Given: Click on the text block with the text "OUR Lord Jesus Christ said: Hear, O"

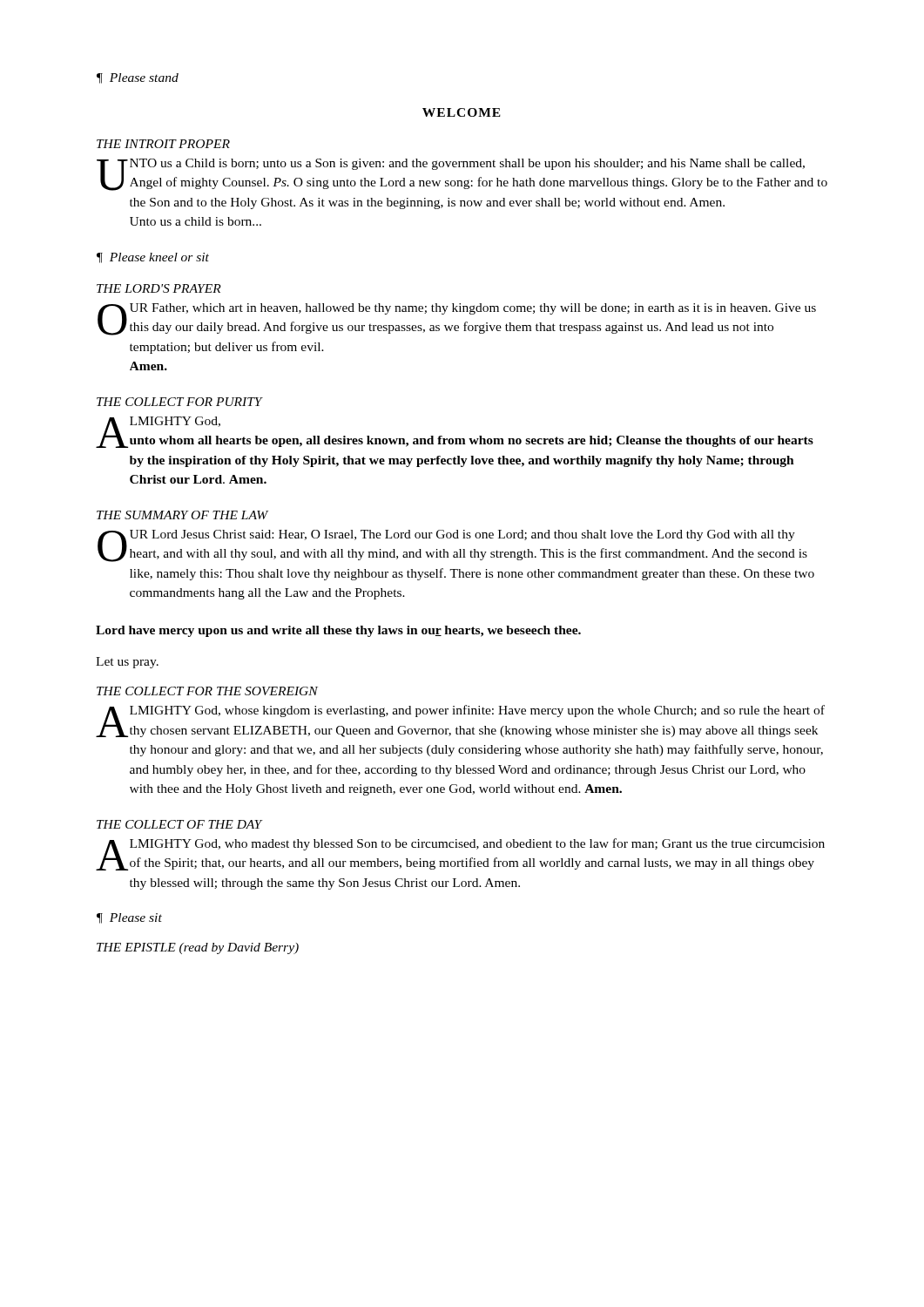Looking at the screenshot, I should pos(462,563).
